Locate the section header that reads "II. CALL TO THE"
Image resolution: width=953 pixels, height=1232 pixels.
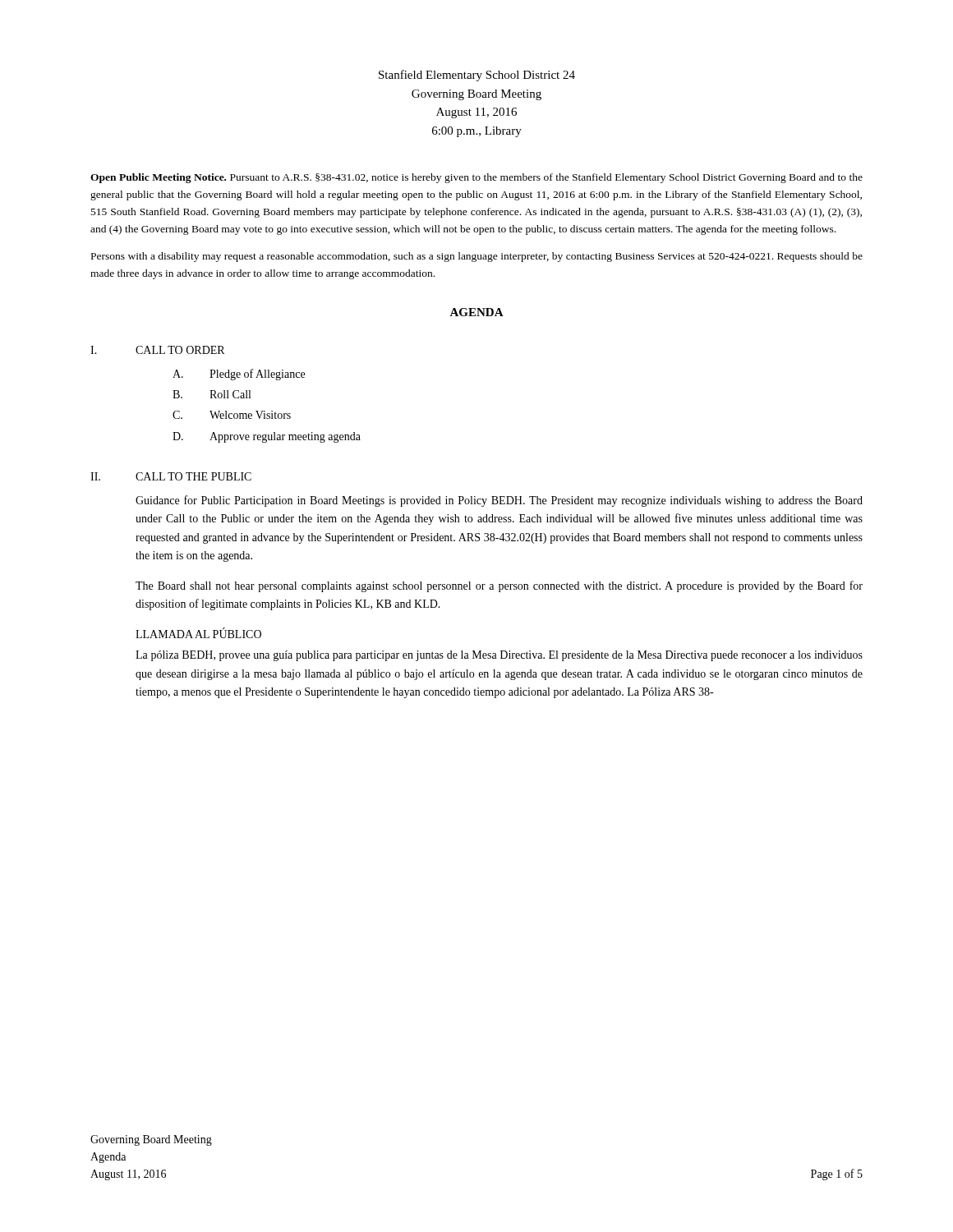[x=171, y=477]
